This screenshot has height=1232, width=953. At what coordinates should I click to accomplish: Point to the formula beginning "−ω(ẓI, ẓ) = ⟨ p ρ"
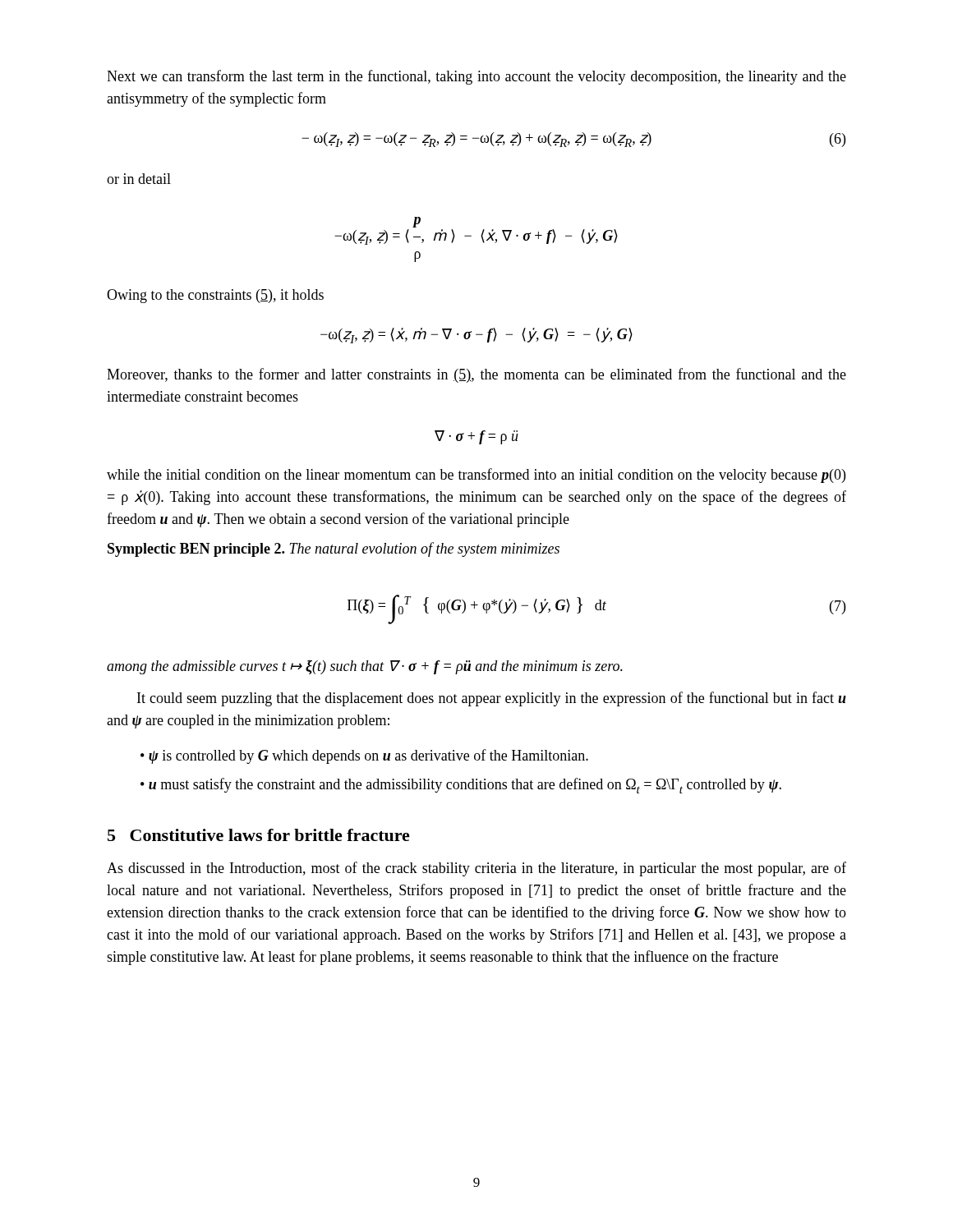pos(476,236)
